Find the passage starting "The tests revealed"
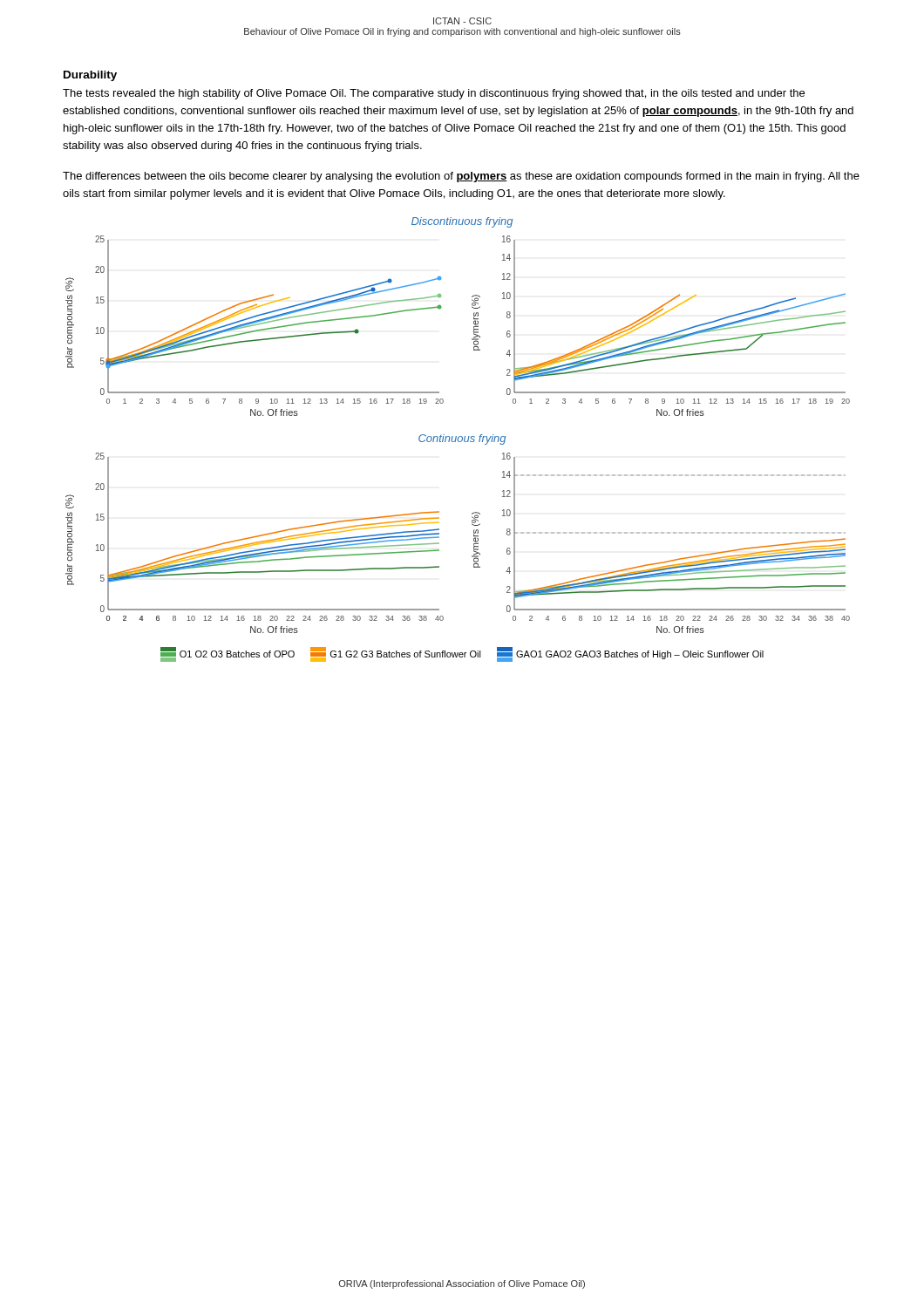This screenshot has width=924, height=1308. pyautogui.click(x=458, y=119)
